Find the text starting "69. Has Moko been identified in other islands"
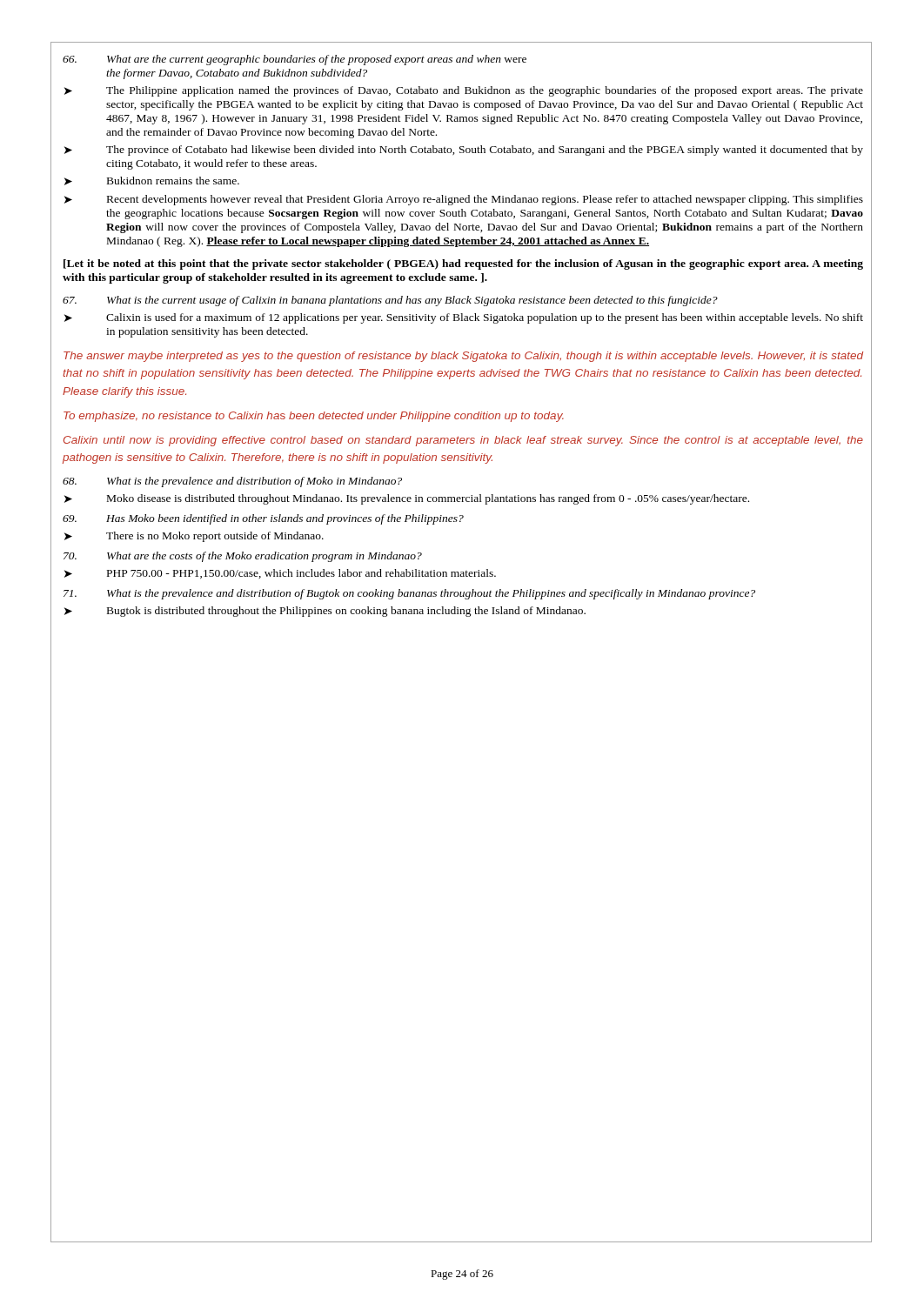The image size is (924, 1305). [463, 518]
